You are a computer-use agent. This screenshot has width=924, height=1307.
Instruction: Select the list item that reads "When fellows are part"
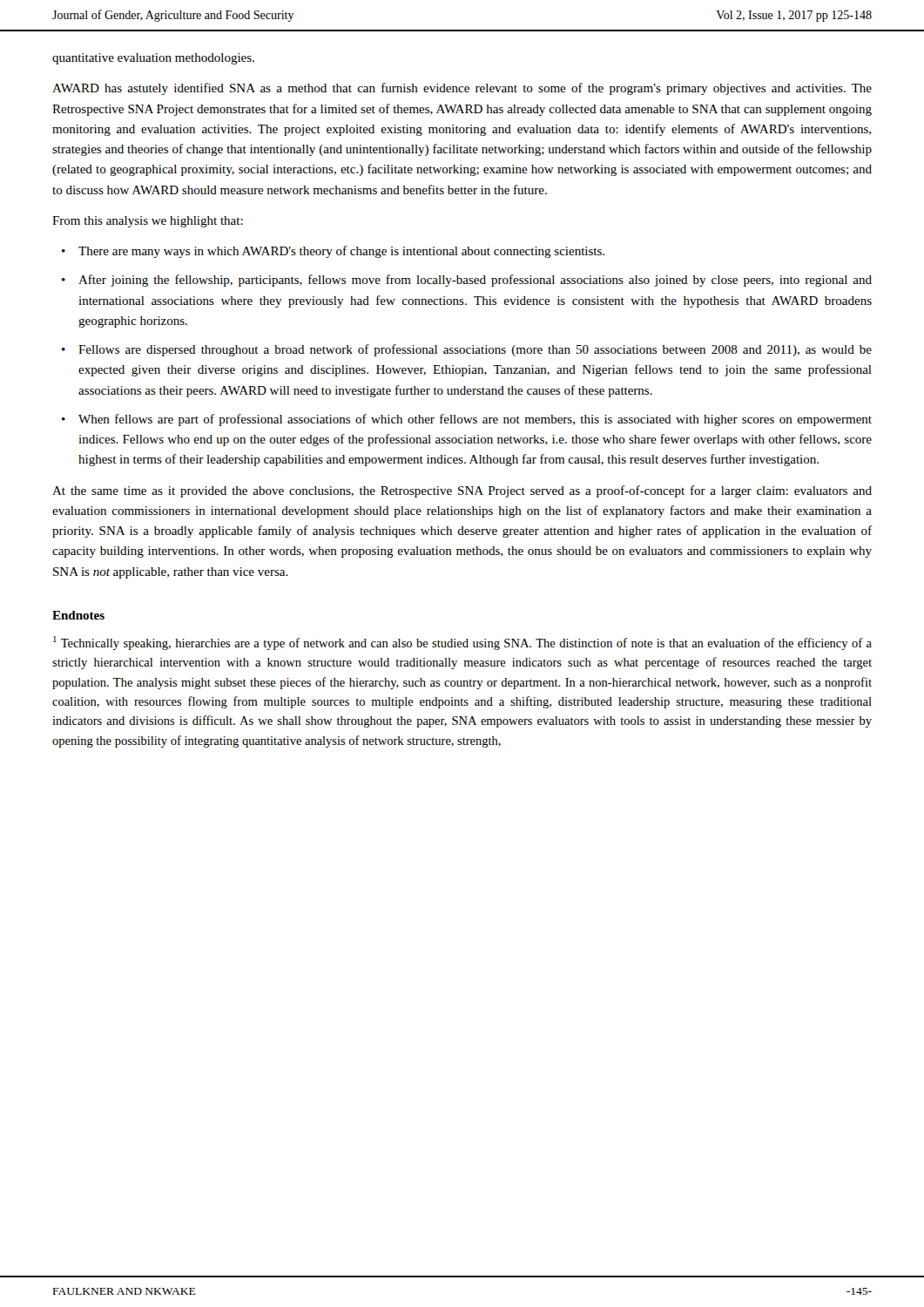tap(475, 439)
